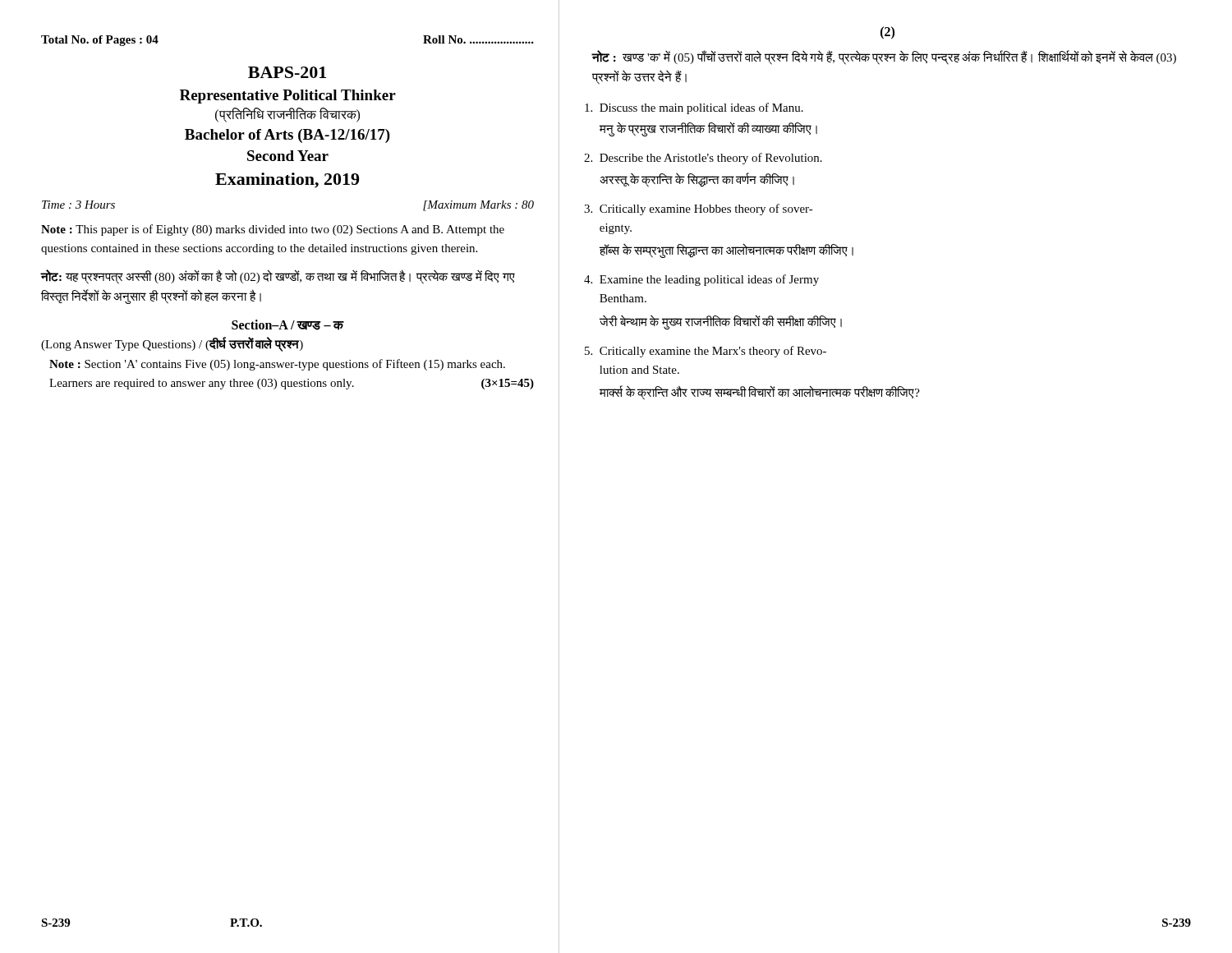
Task: Find the text block that reads "Note : Section"
Action: click(292, 375)
